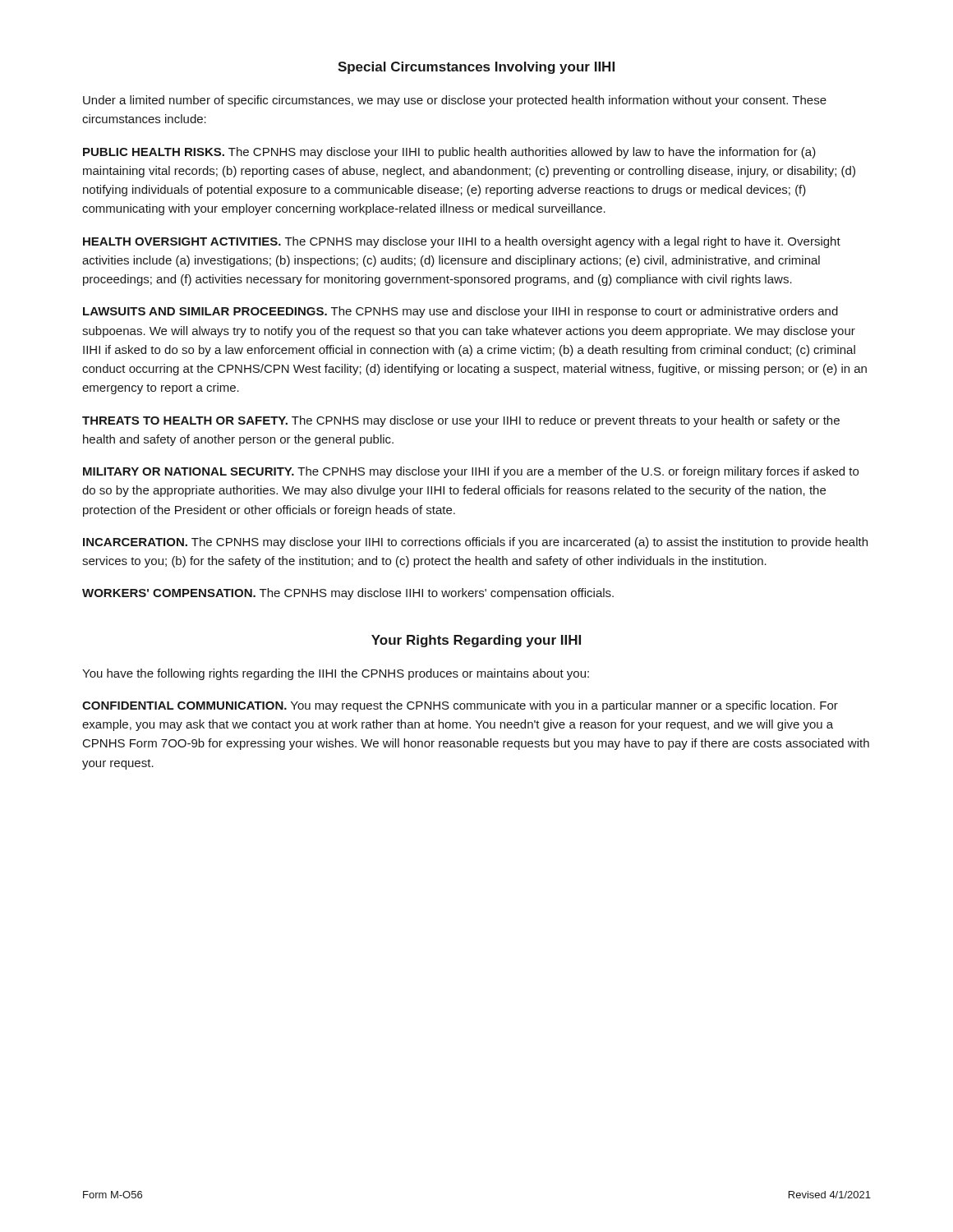The image size is (953, 1232).
Task: Find the element starting "PUBLIC HEALTH RISKS. The CPNHS may"
Action: (x=469, y=180)
